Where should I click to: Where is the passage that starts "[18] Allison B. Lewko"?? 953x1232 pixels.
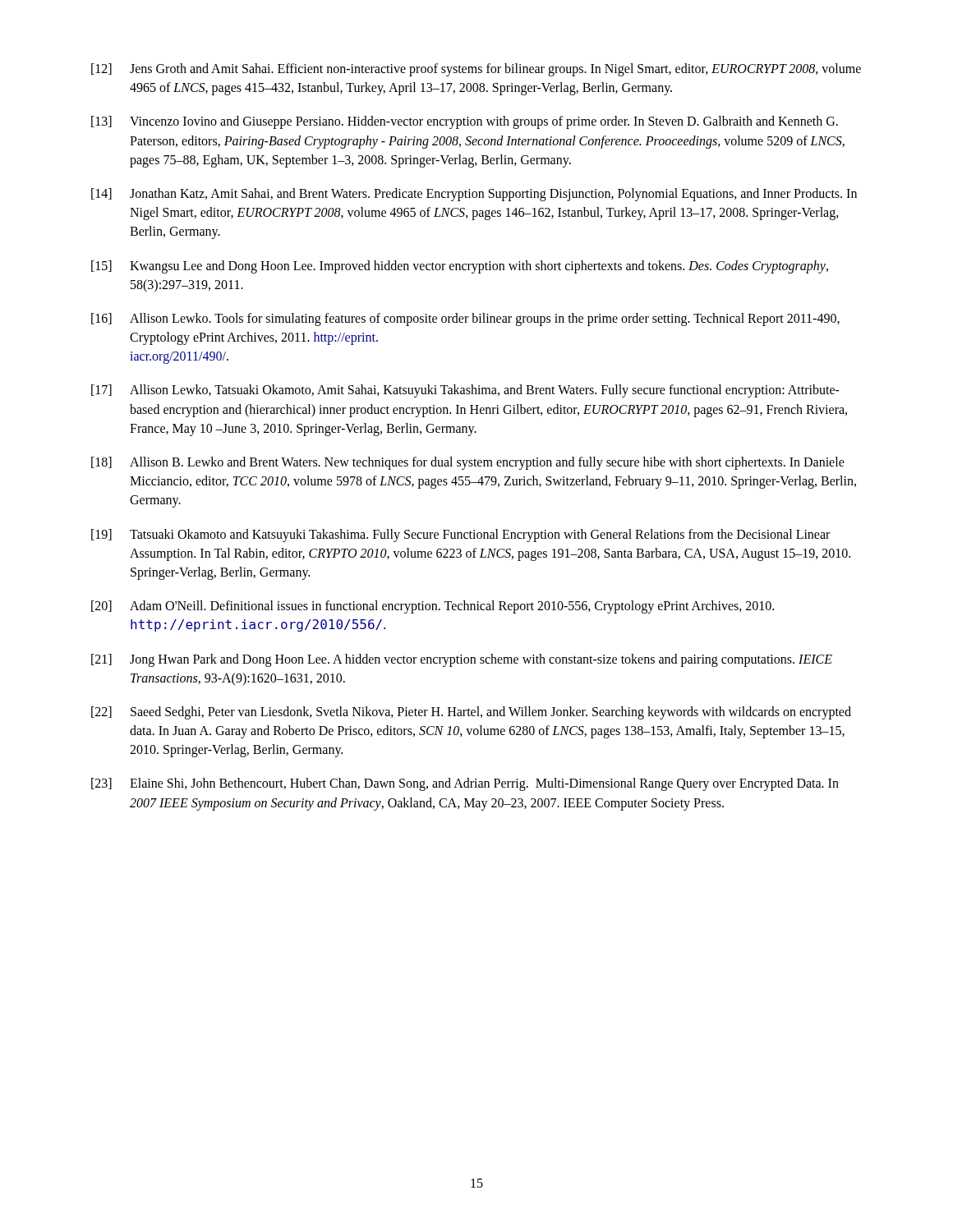click(x=476, y=481)
